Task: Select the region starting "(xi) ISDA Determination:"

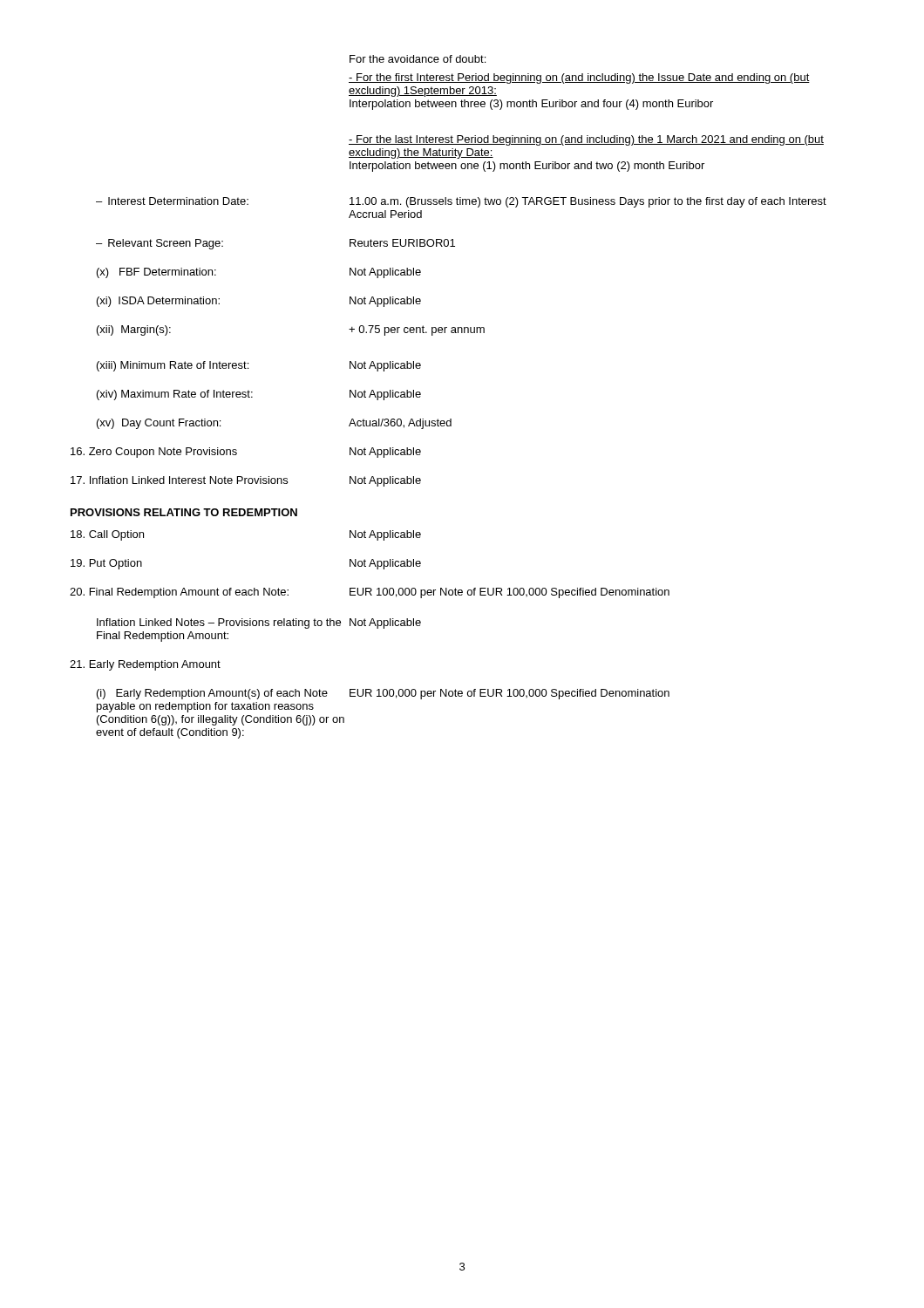Action: point(209,300)
